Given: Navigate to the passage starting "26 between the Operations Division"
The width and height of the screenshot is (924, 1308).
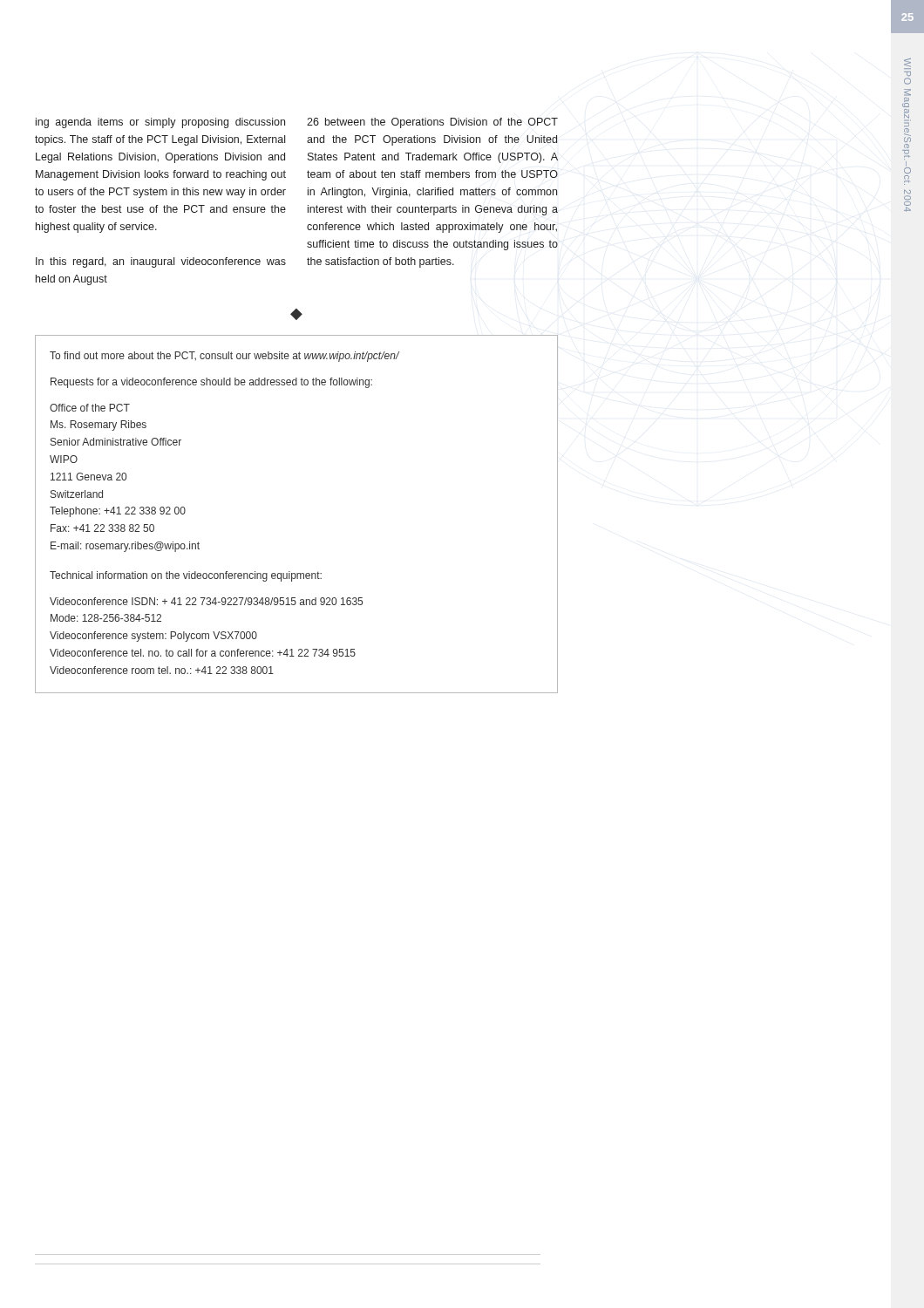Looking at the screenshot, I should click(x=432, y=192).
